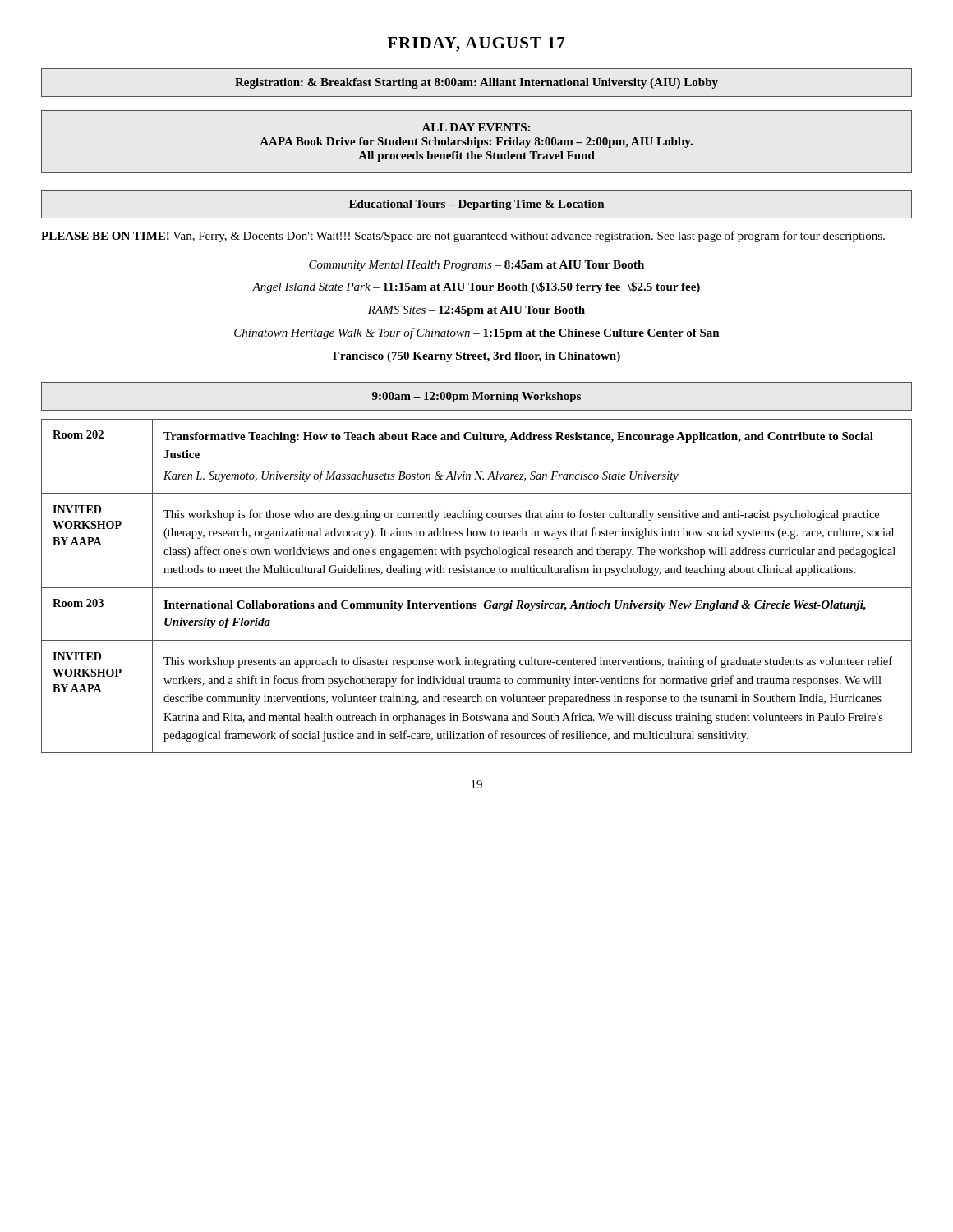Navigate to the region starting "Educational Tours – Departing"
This screenshot has height=1232, width=953.
(476, 204)
